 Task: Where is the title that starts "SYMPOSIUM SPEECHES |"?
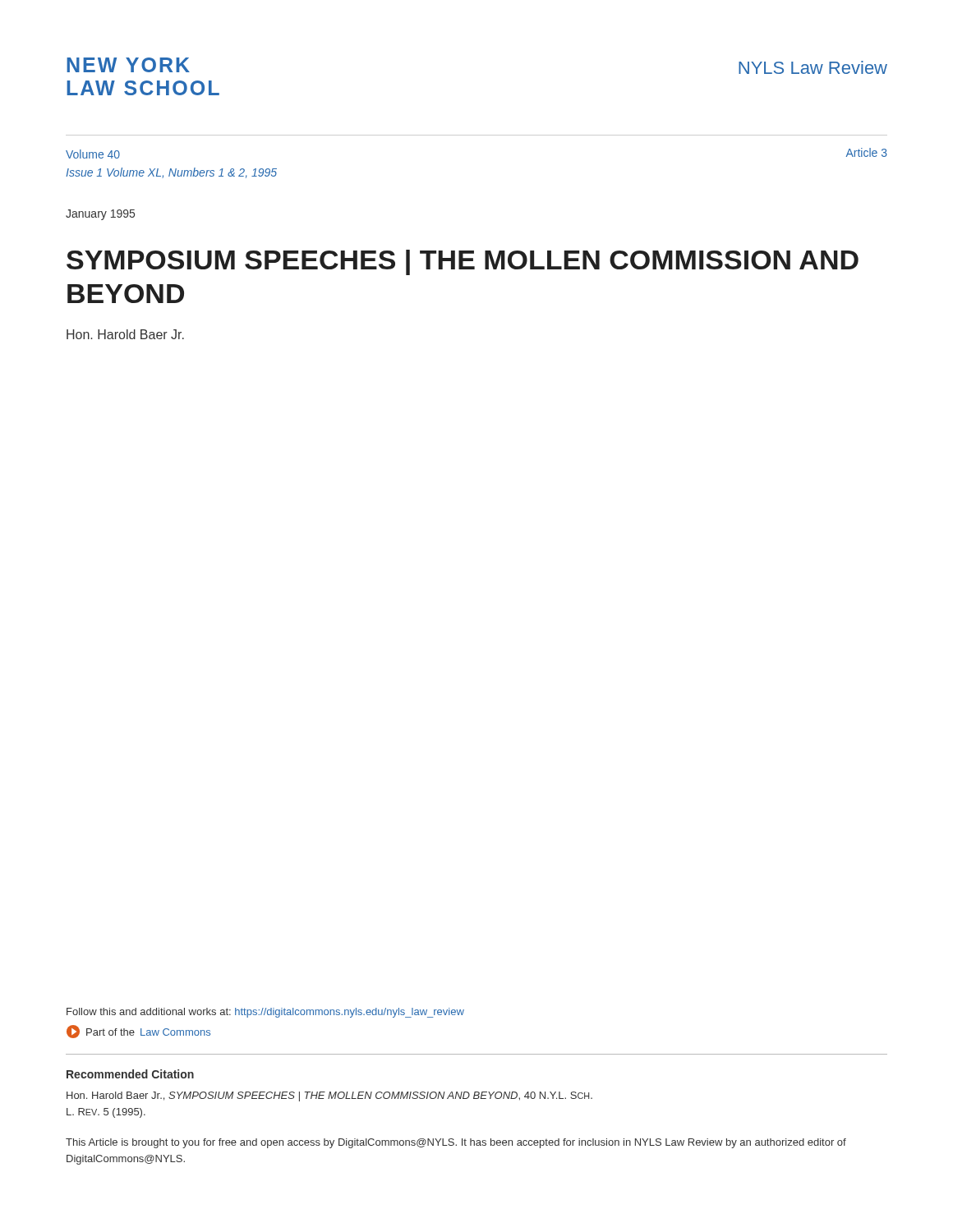[x=463, y=276]
